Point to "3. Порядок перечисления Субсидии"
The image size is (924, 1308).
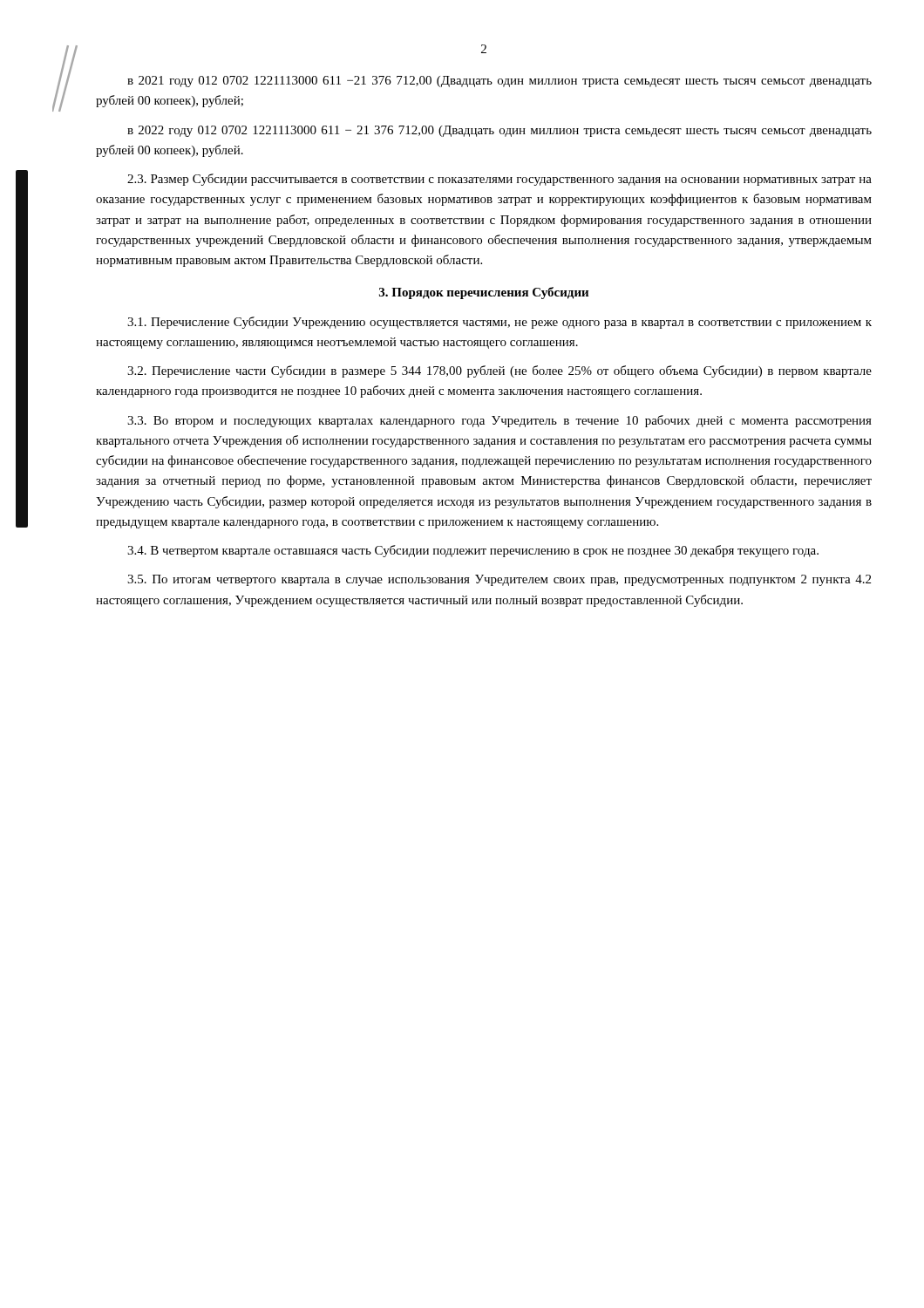tap(484, 292)
